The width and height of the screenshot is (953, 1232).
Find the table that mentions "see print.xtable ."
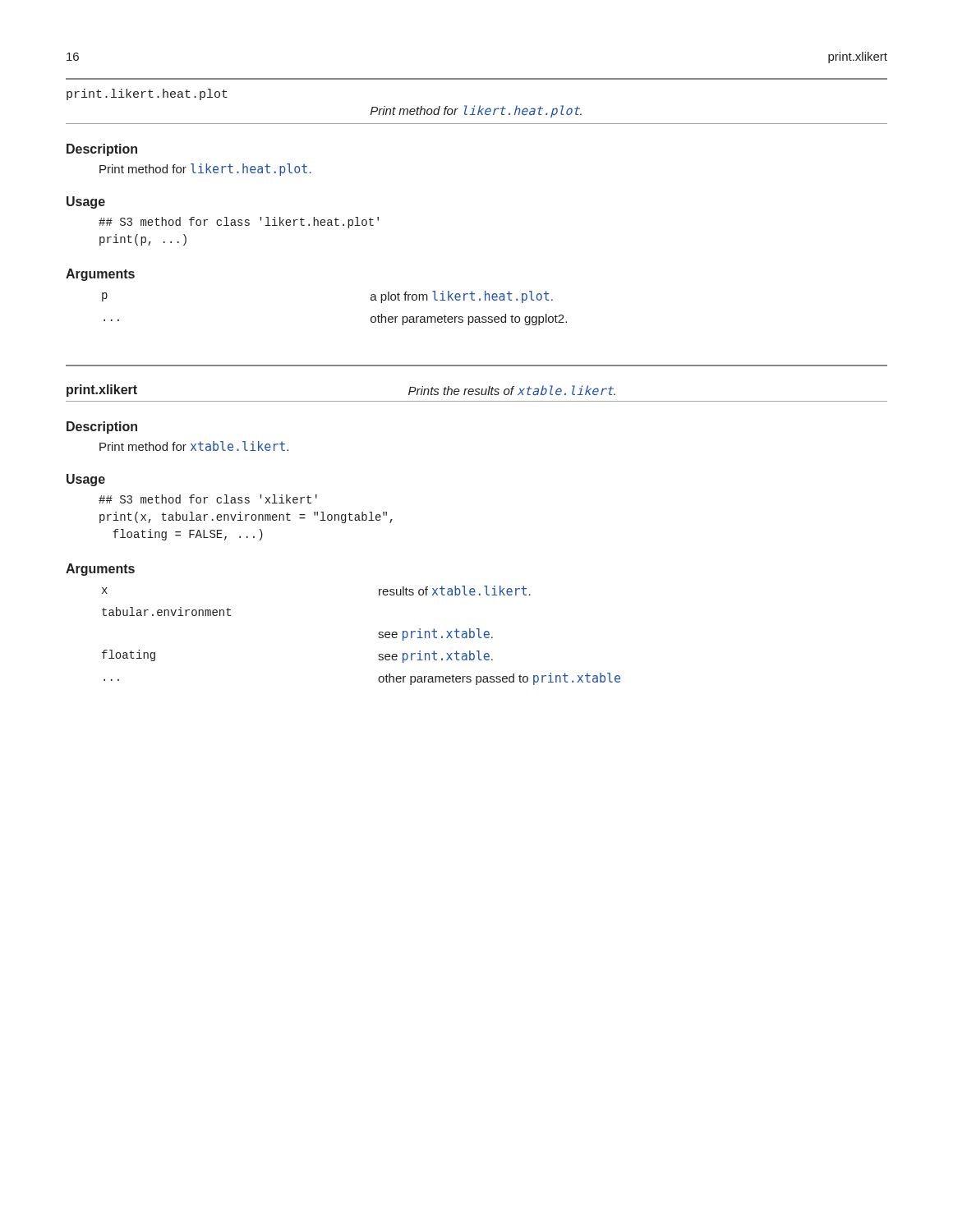pos(476,637)
